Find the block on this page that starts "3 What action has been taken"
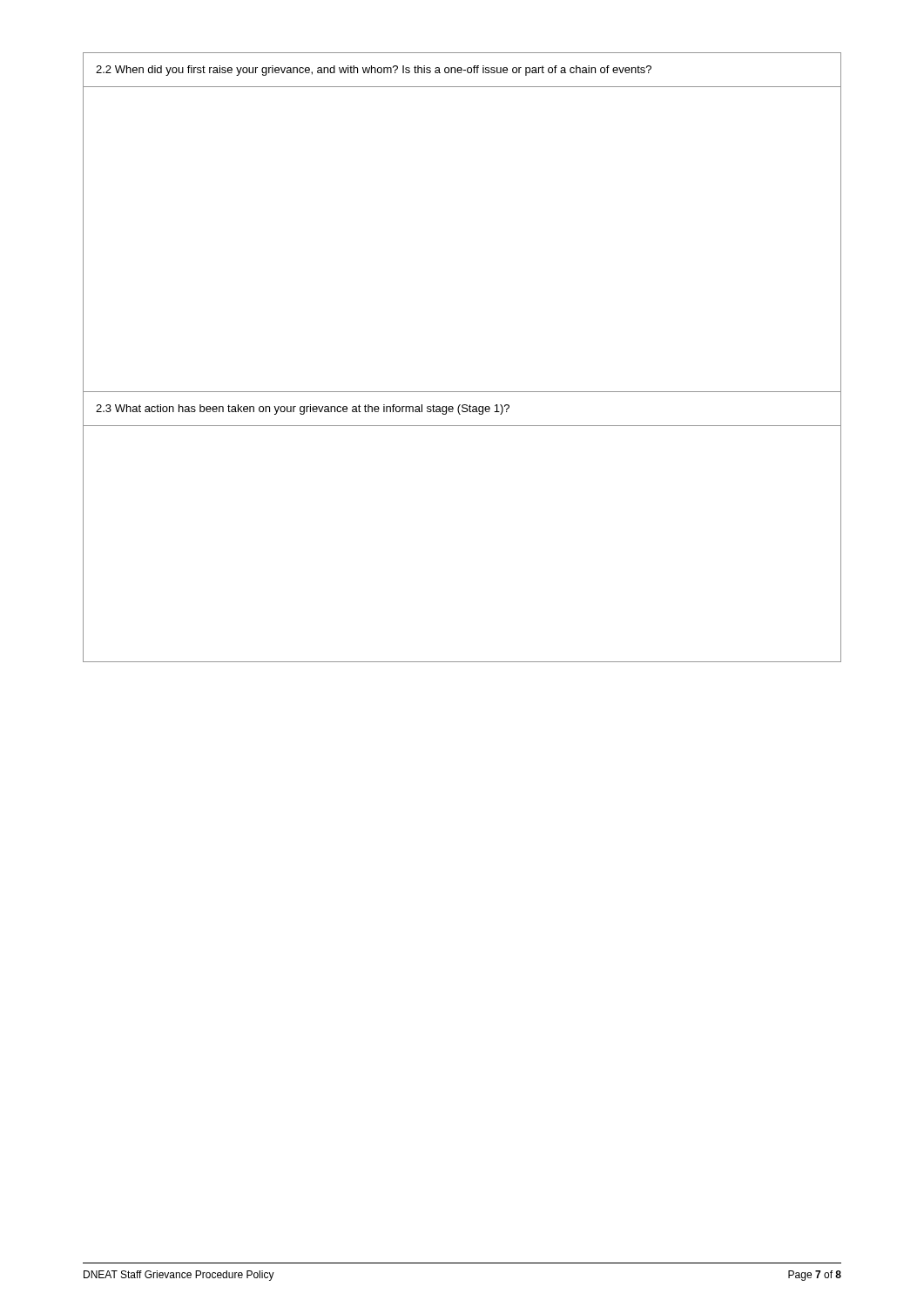This screenshot has height=1307, width=924. 303,408
